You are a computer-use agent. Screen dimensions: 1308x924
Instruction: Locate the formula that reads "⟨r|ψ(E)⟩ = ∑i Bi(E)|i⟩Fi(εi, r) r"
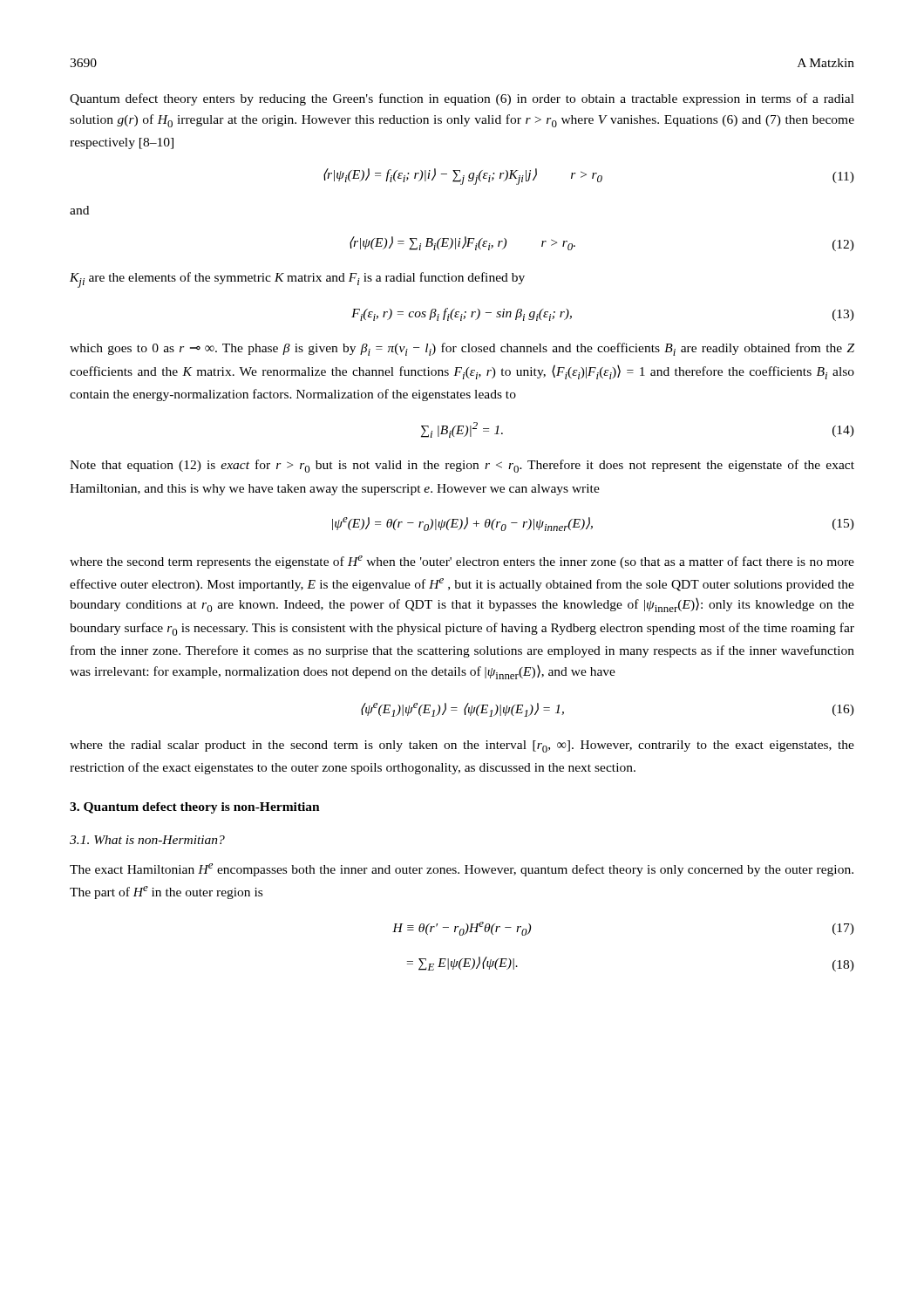[x=462, y=243]
